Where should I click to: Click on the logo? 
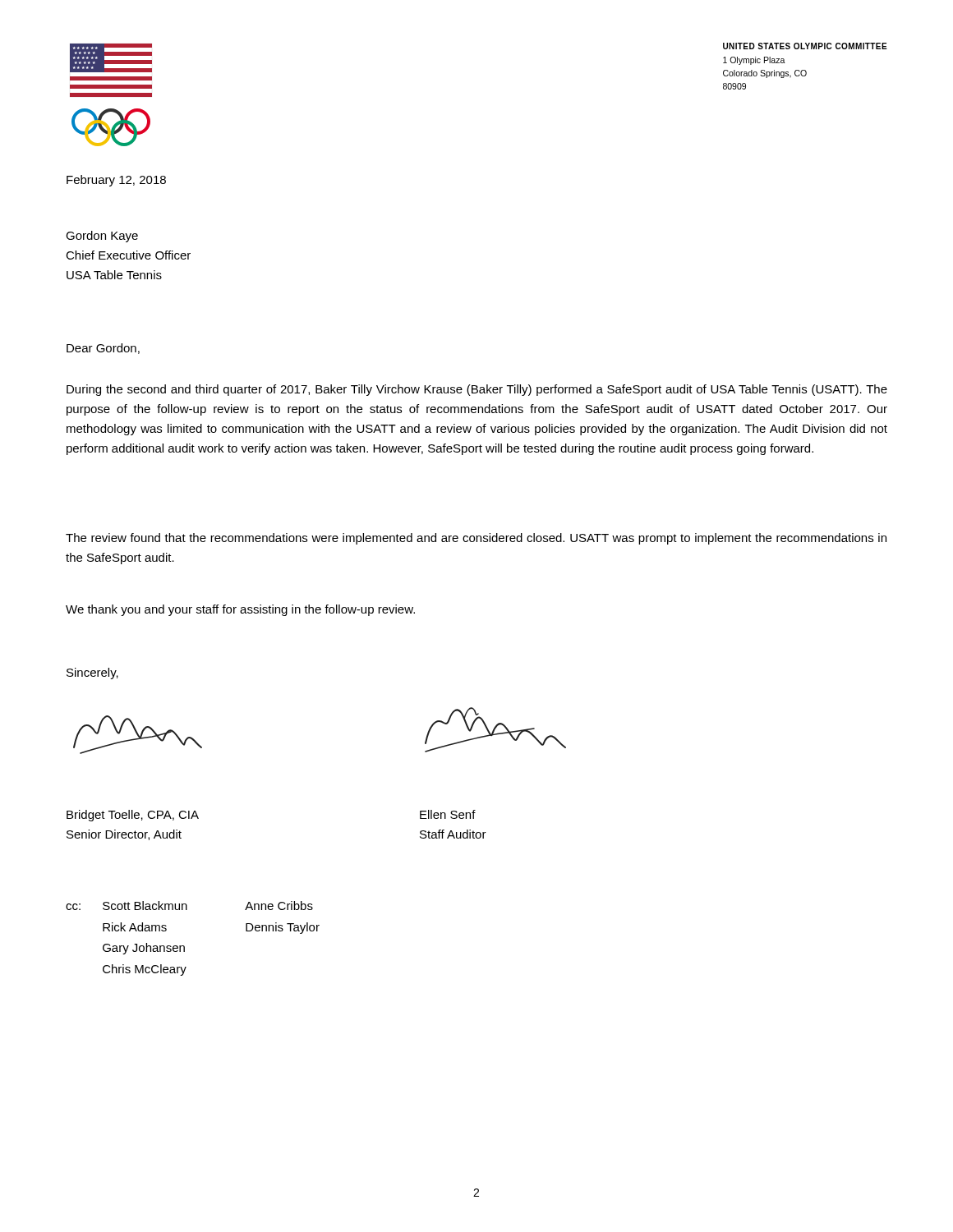(115, 94)
